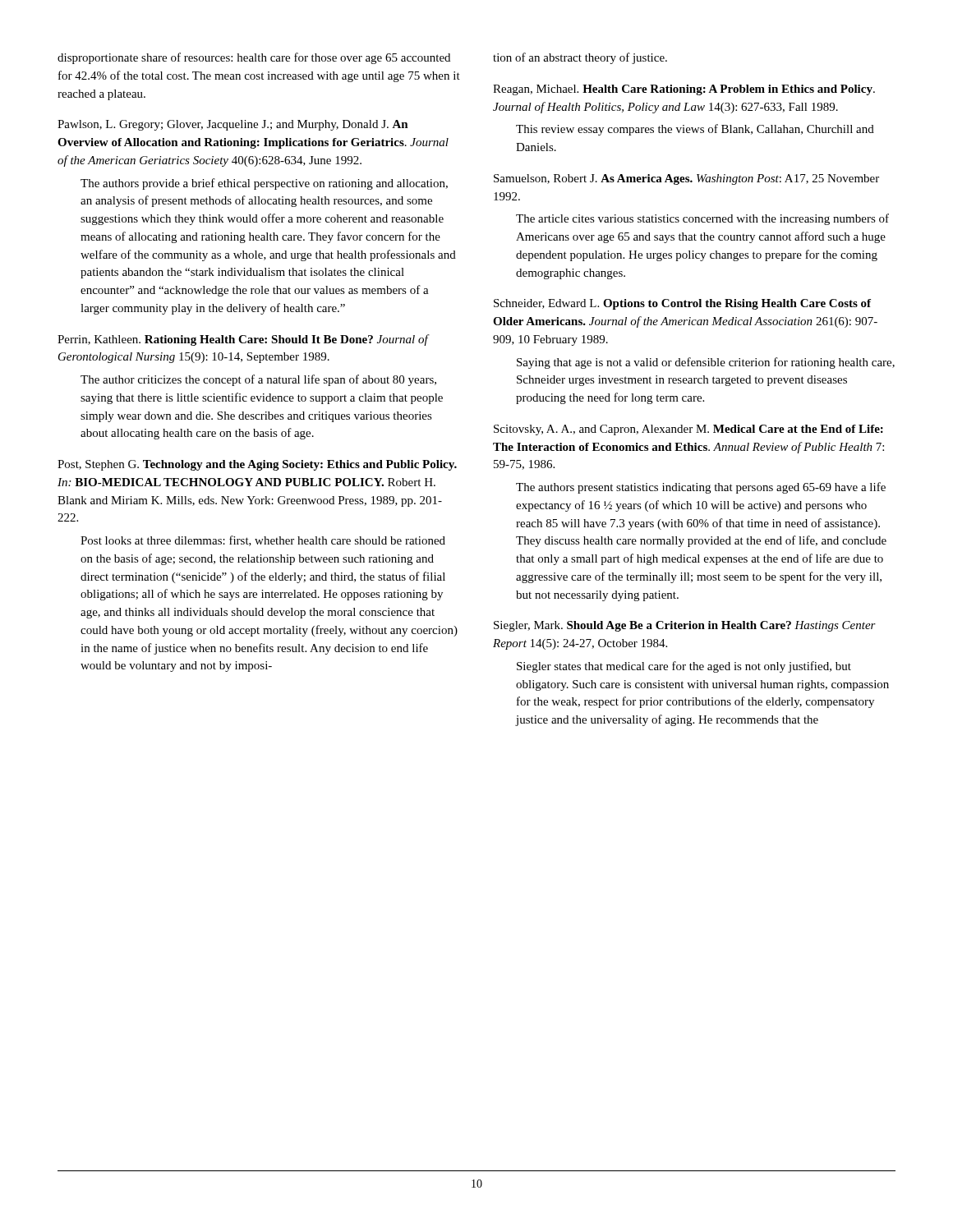This screenshot has height=1232, width=953.
Task: Find the element starting "Schneider, Edward L. Options to Control the"
Action: coord(694,351)
